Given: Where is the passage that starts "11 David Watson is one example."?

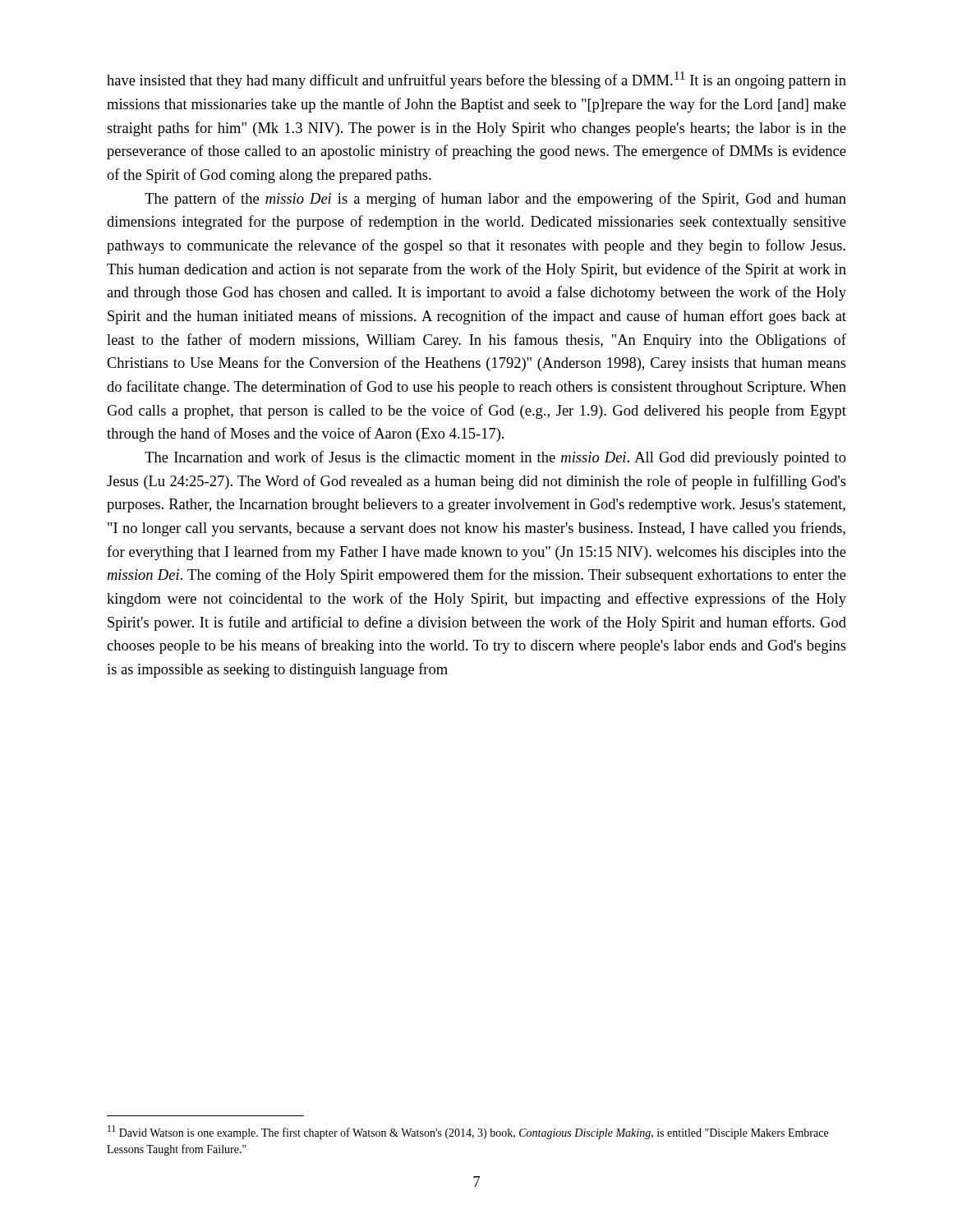Looking at the screenshot, I should pyautogui.click(x=468, y=1139).
